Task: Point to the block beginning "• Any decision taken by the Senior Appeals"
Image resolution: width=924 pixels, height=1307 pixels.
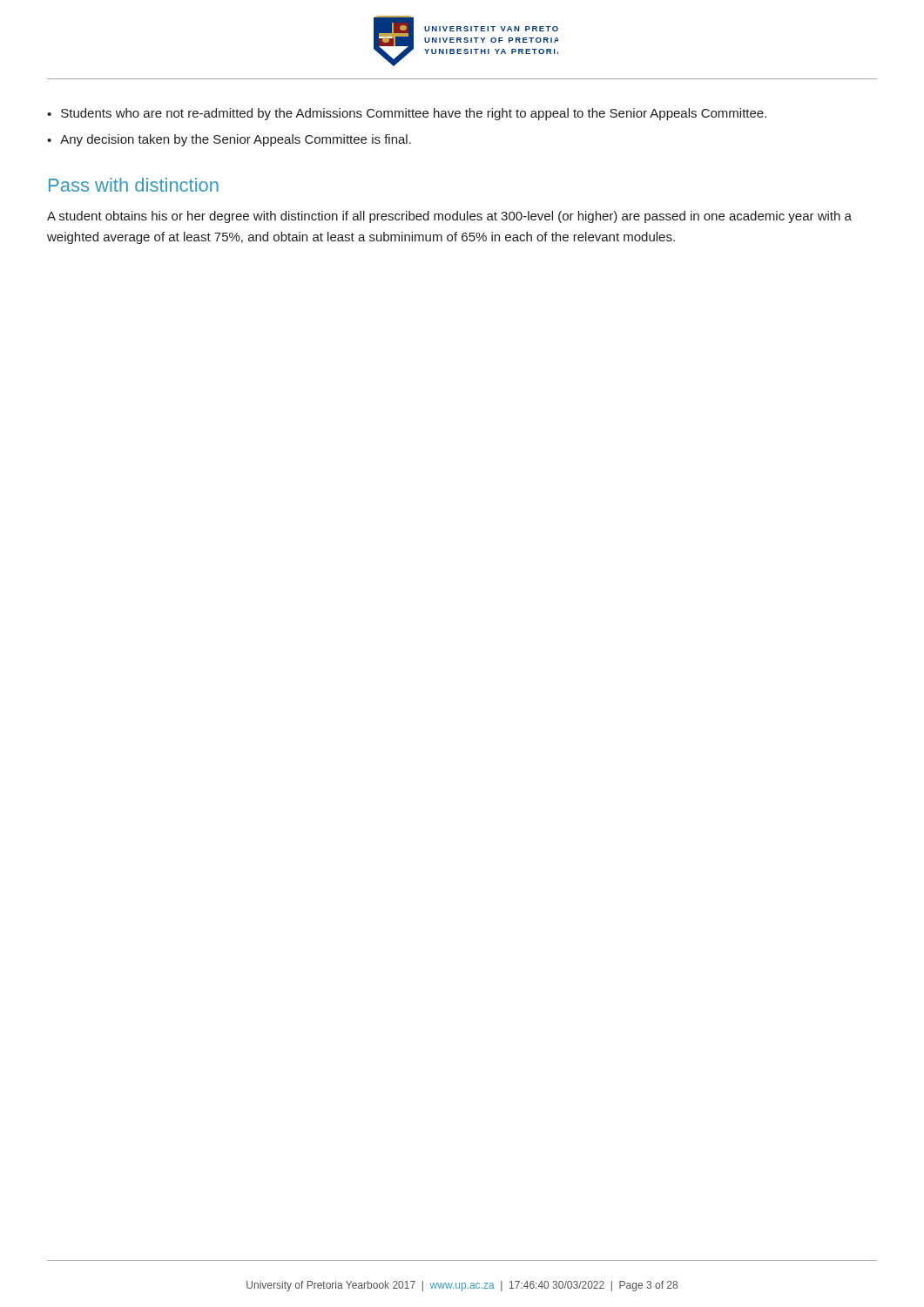Action: tap(229, 140)
